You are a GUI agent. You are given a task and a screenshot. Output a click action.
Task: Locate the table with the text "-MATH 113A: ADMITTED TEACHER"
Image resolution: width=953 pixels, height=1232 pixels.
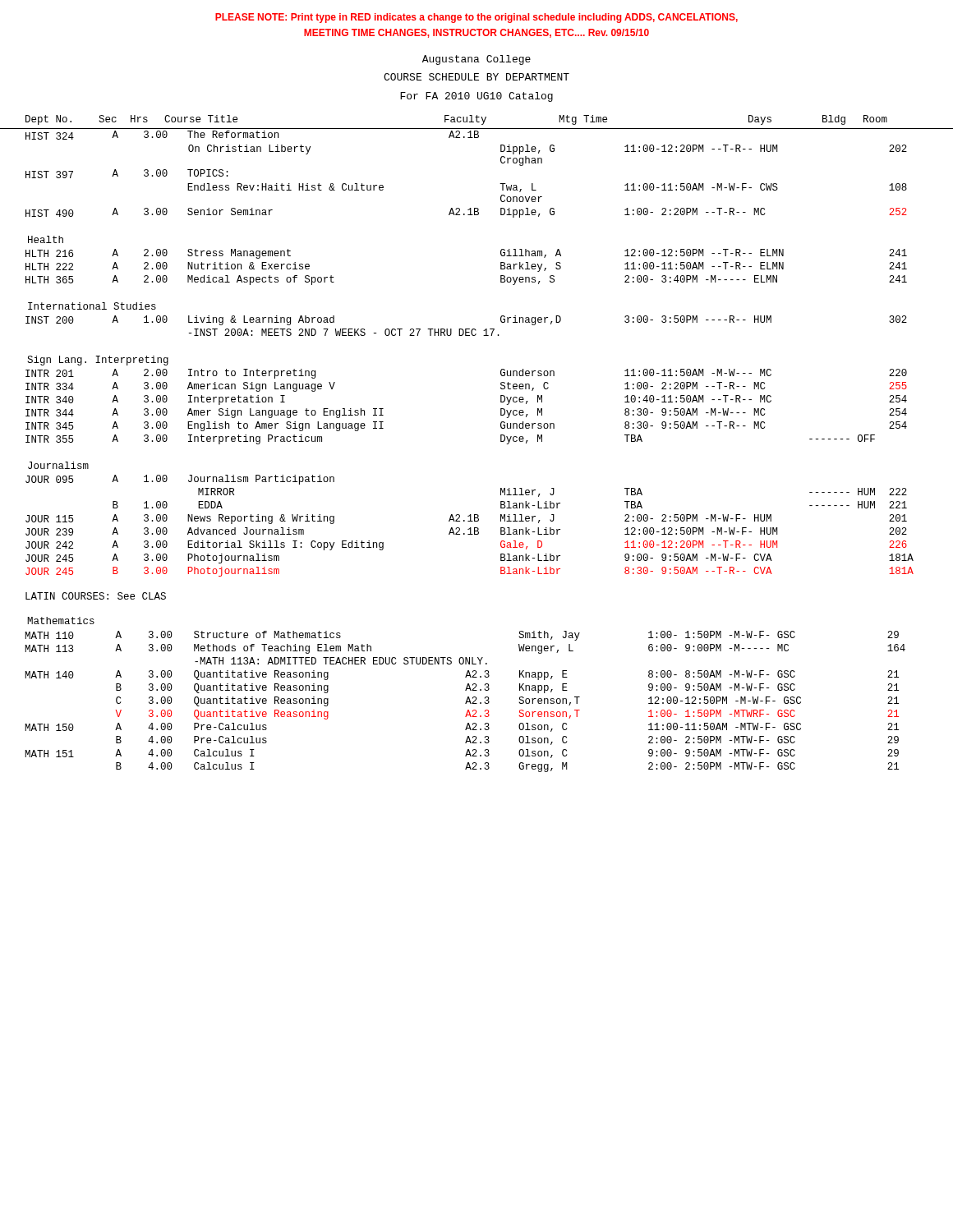click(x=476, y=693)
